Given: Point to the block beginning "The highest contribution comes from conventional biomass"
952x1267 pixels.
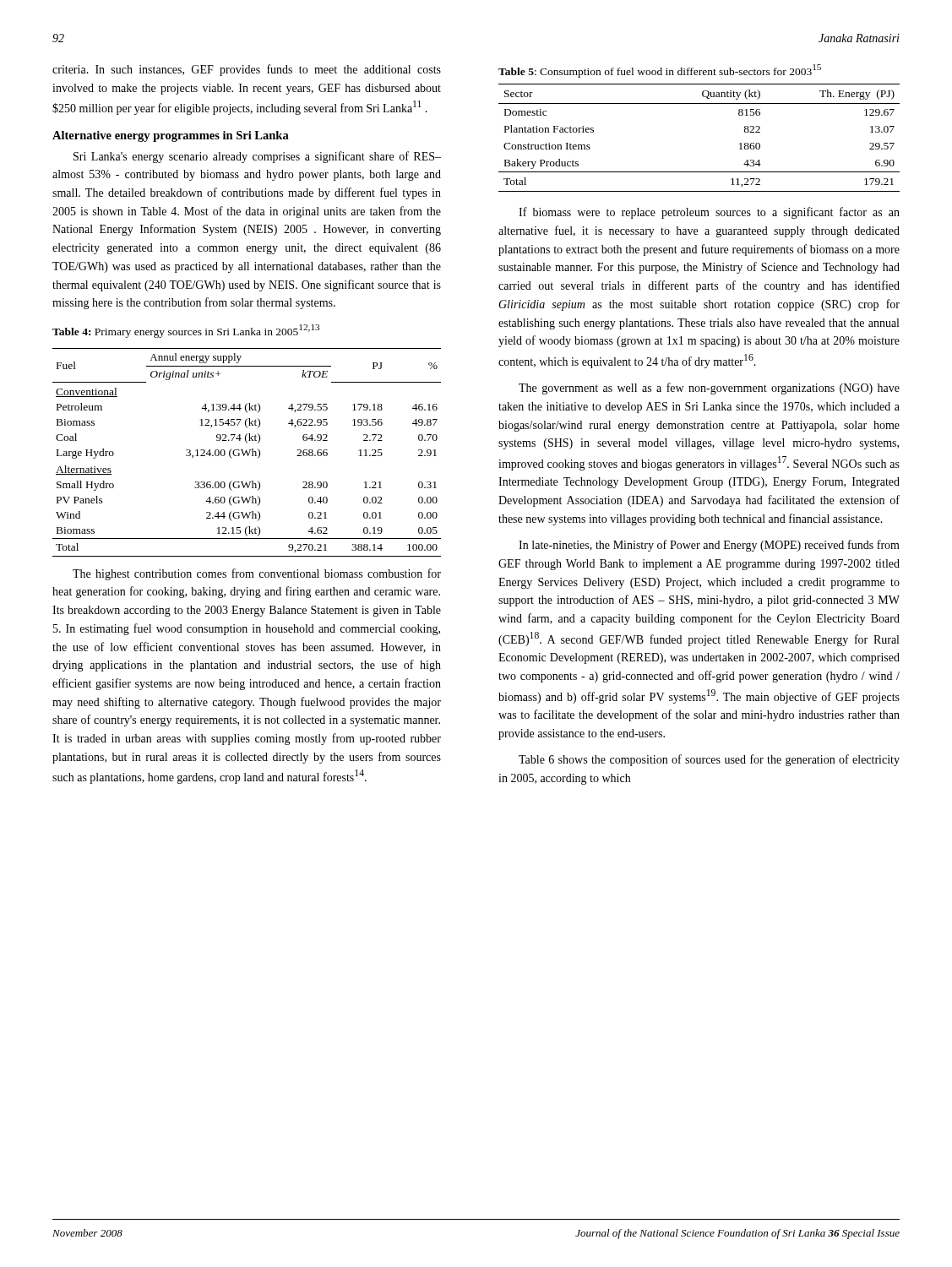Looking at the screenshot, I should coord(247,676).
